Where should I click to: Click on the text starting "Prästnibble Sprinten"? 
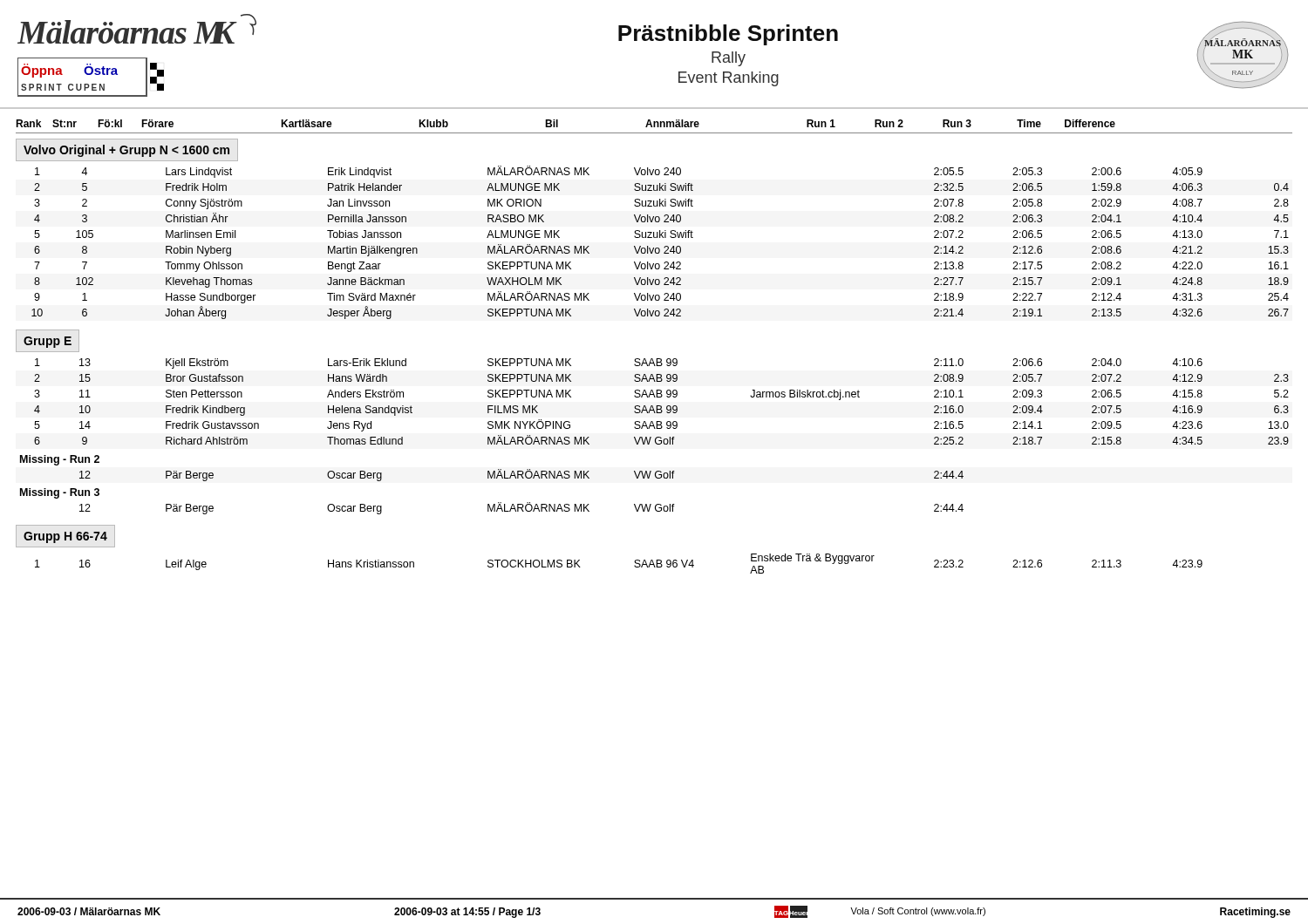pos(728,33)
